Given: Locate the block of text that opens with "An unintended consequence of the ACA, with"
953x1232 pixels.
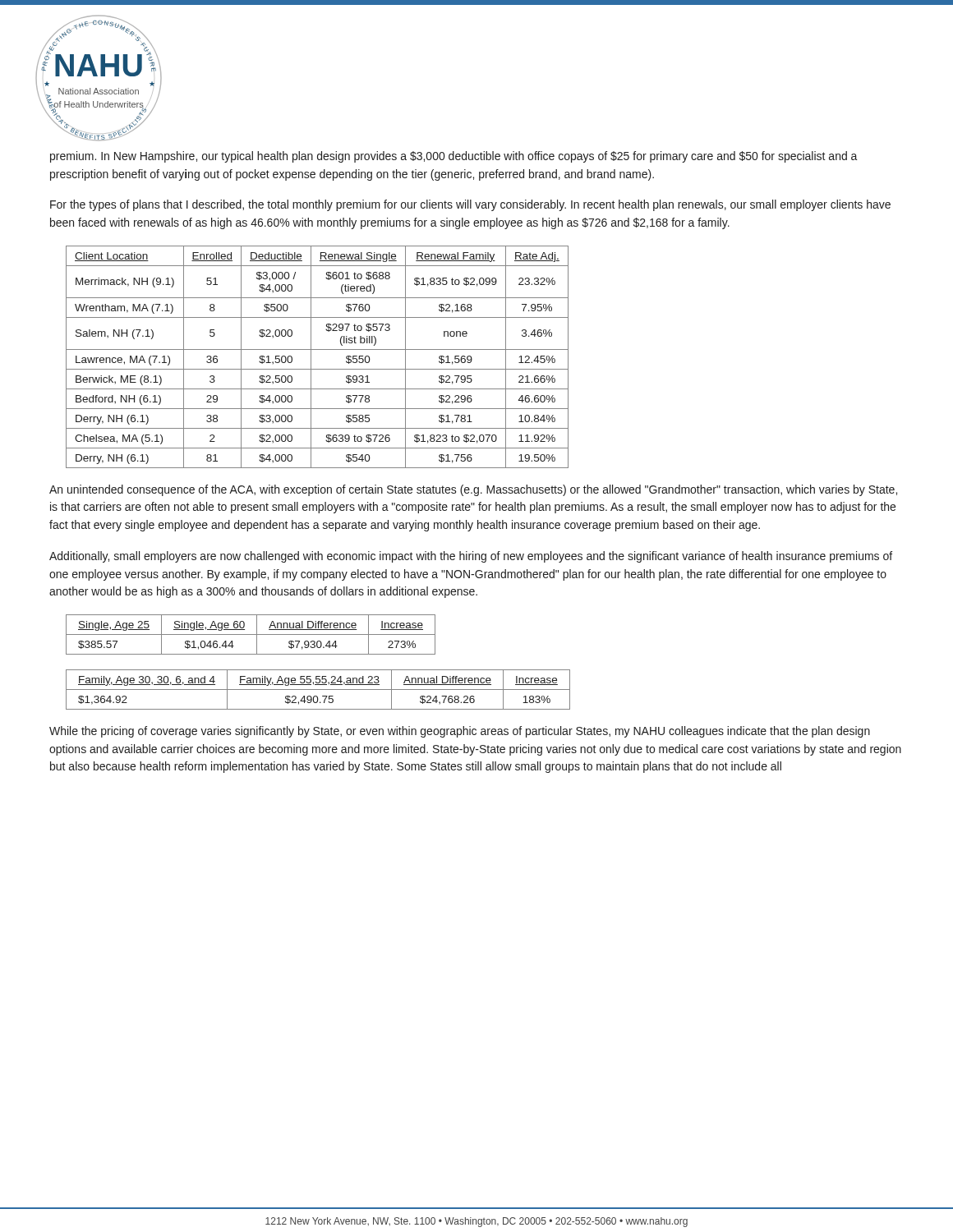Looking at the screenshot, I should (x=474, y=507).
